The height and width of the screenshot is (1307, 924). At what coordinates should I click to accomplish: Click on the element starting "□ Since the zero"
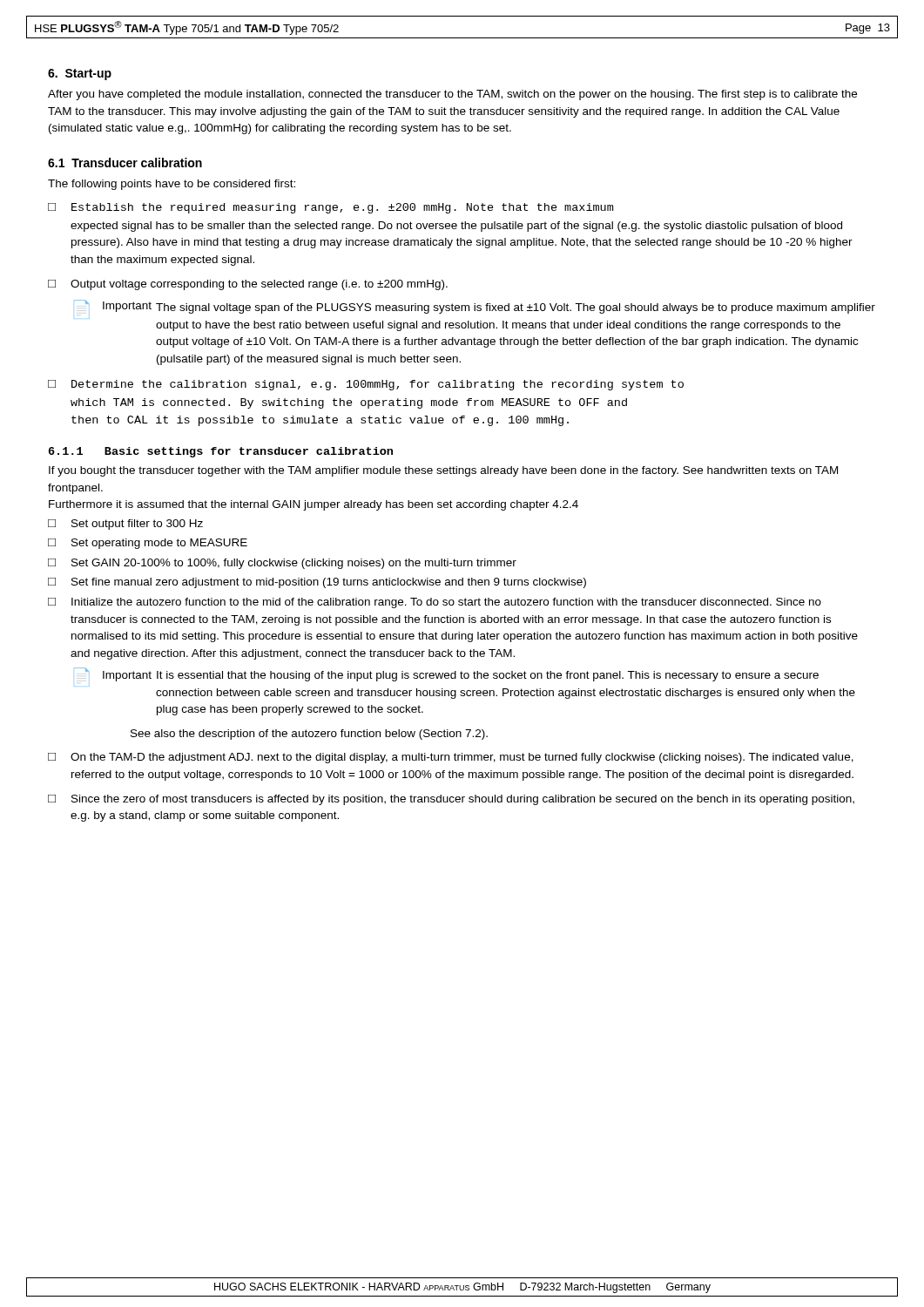[462, 807]
